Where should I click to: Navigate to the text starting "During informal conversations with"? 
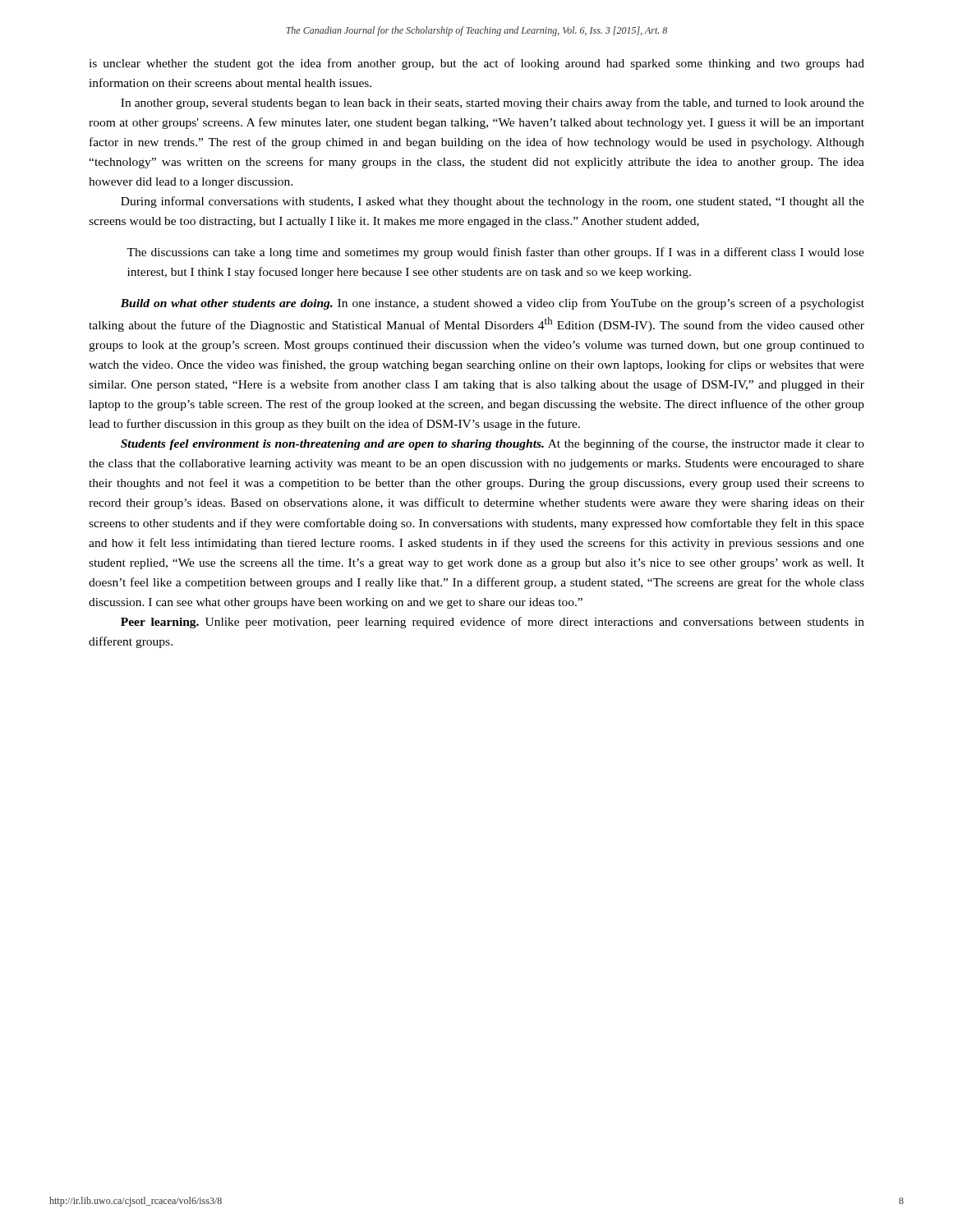coord(476,211)
